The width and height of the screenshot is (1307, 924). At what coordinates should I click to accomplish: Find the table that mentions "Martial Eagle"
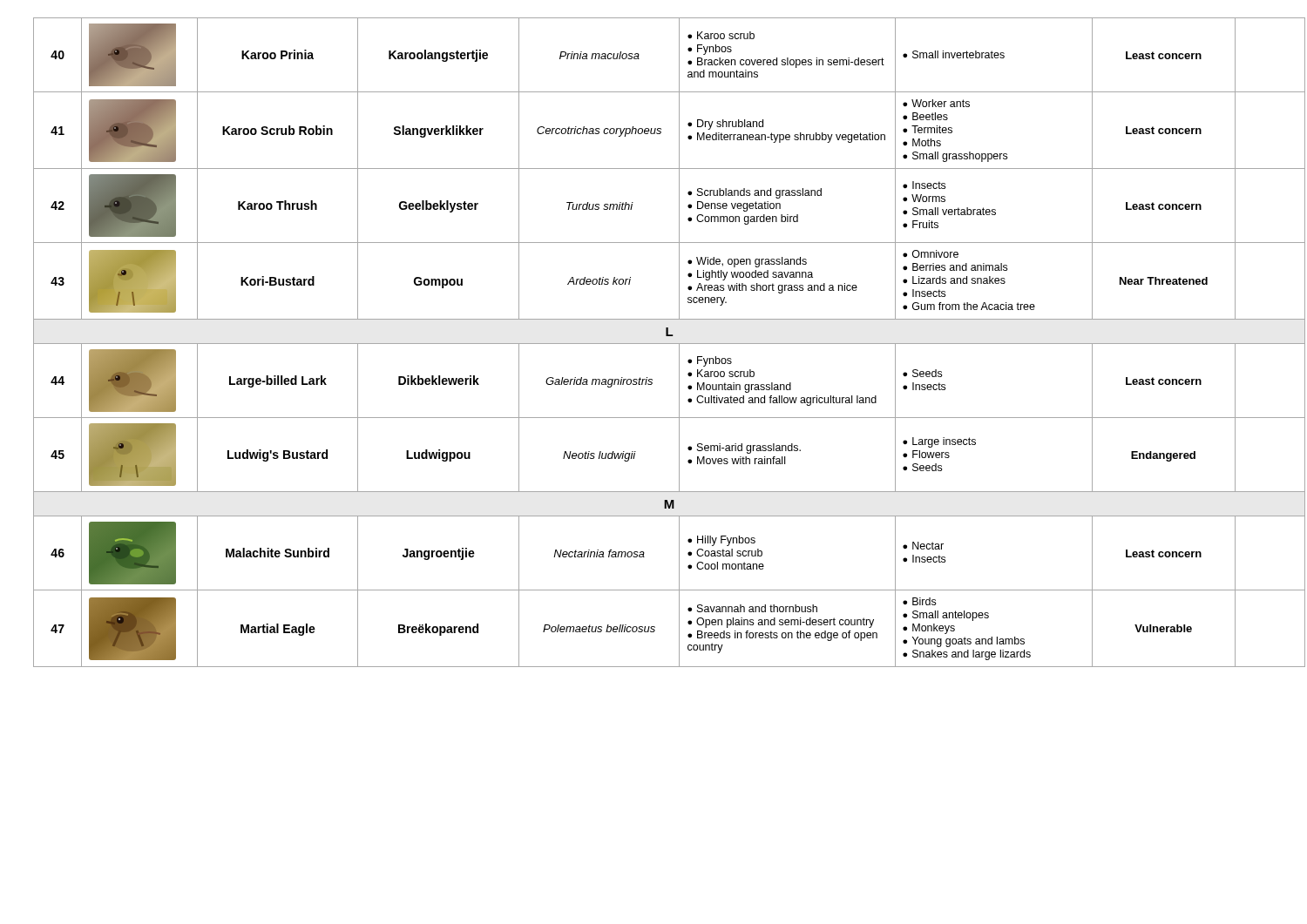click(x=654, y=342)
